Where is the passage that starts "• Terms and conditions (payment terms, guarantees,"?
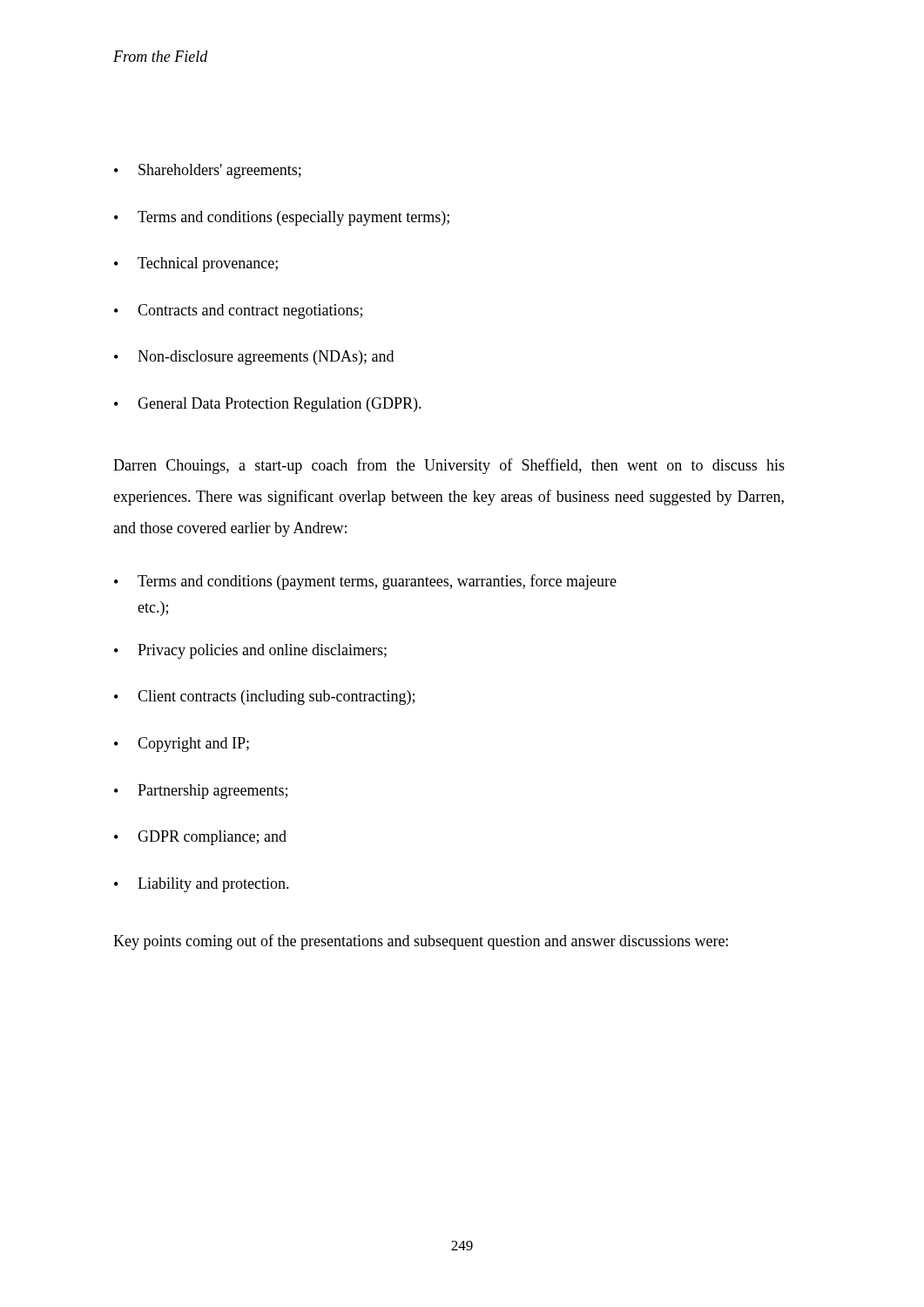The height and width of the screenshot is (1307, 924). (365, 594)
